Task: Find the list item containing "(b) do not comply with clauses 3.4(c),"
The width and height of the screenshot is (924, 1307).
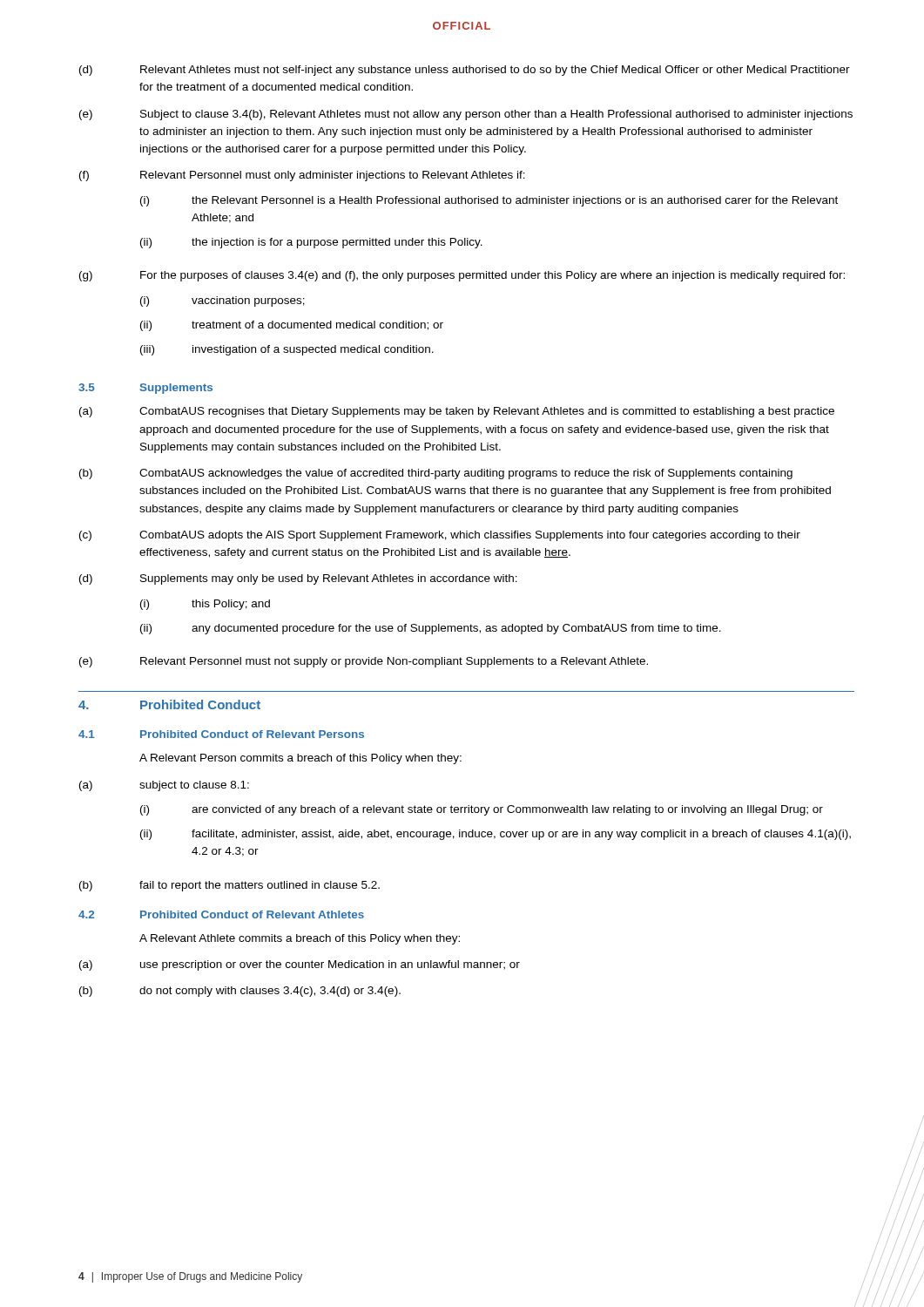Action: coord(240,992)
